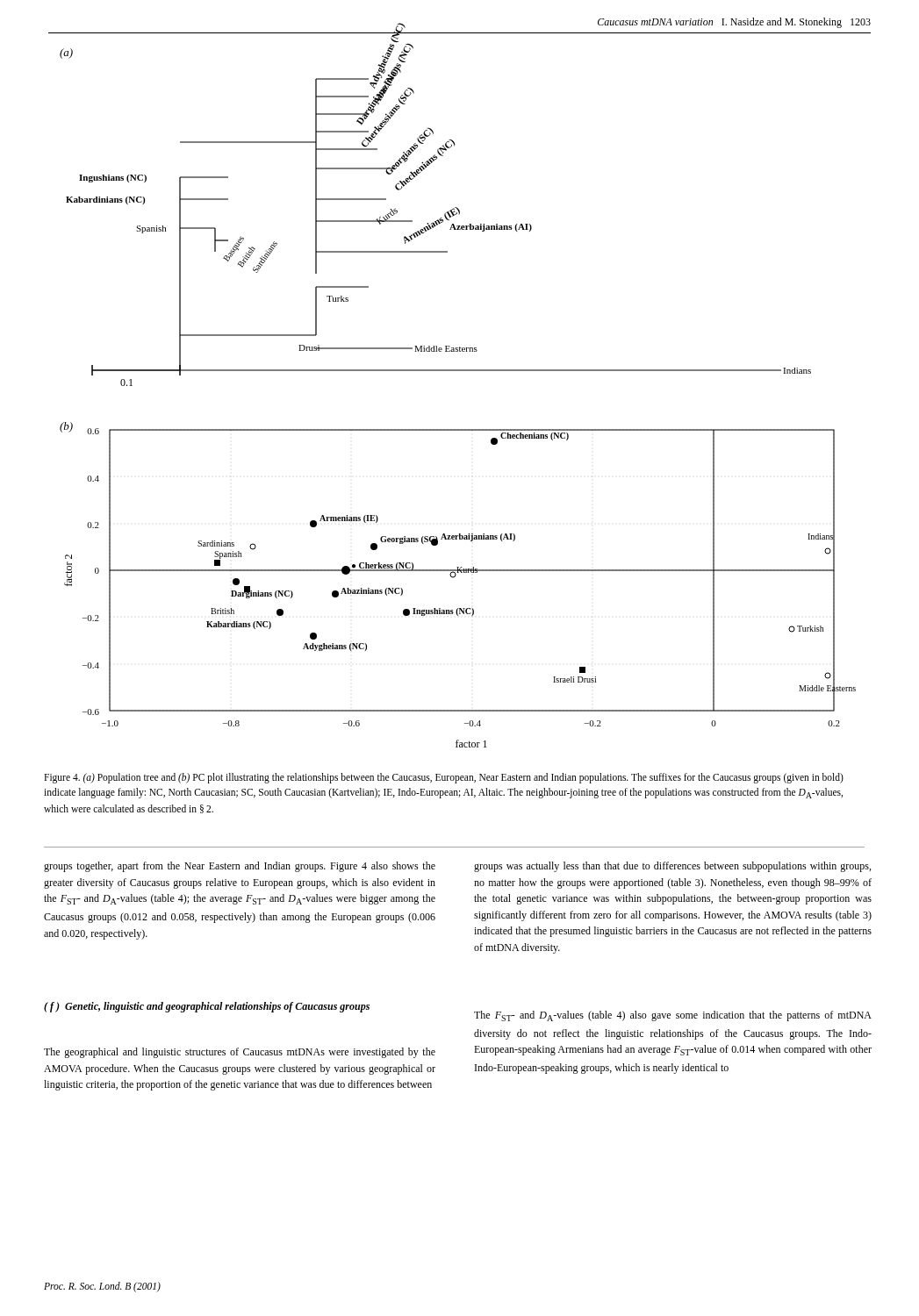
Task: Navigate to the text starting "( f ) Genetic, linguistic and"
Action: [x=207, y=1006]
